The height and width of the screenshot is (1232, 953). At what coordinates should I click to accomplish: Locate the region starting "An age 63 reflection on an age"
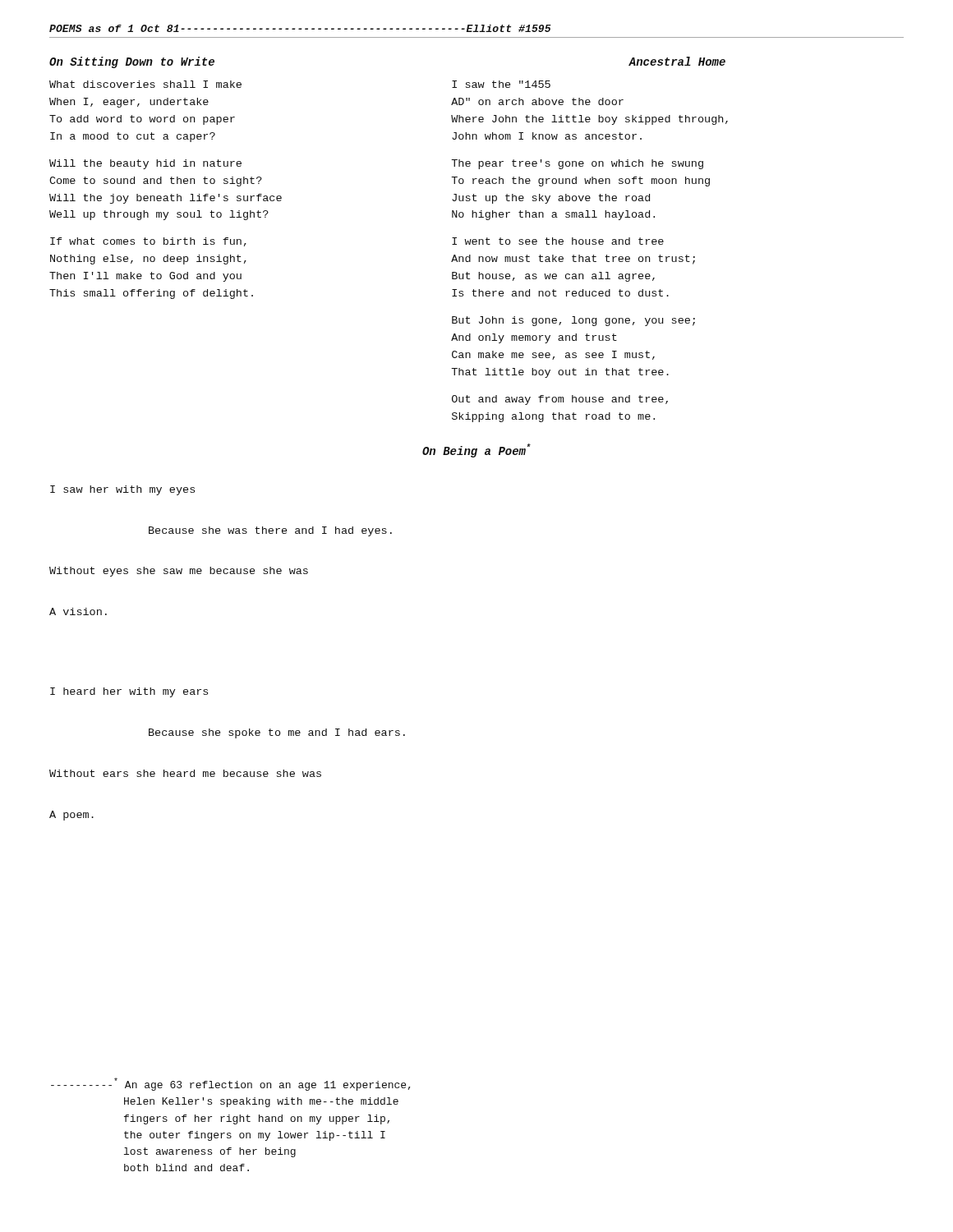point(230,1084)
